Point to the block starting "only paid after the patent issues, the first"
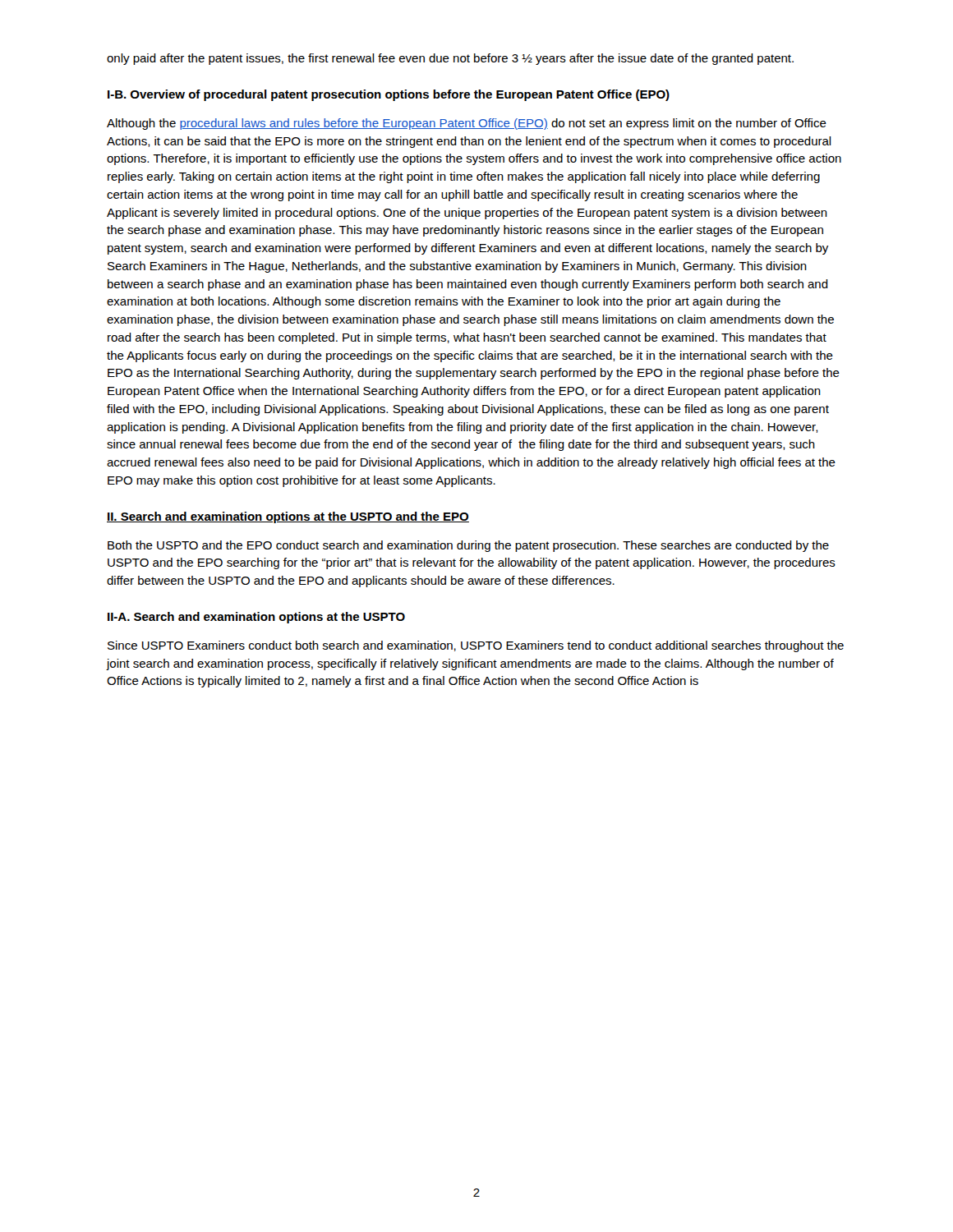The image size is (953, 1232). [x=451, y=58]
